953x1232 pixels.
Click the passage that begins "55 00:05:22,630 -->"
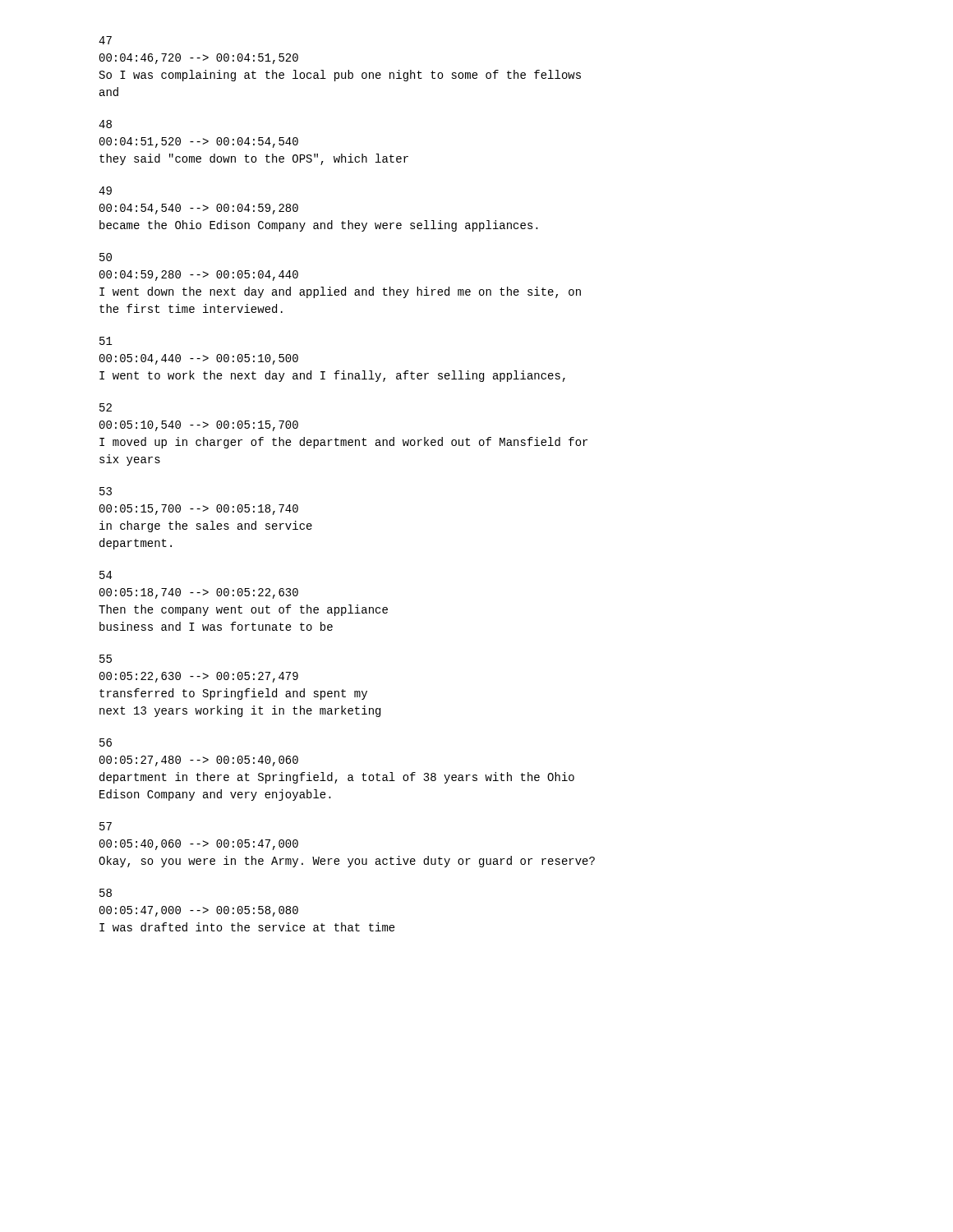[x=106, y=659]
